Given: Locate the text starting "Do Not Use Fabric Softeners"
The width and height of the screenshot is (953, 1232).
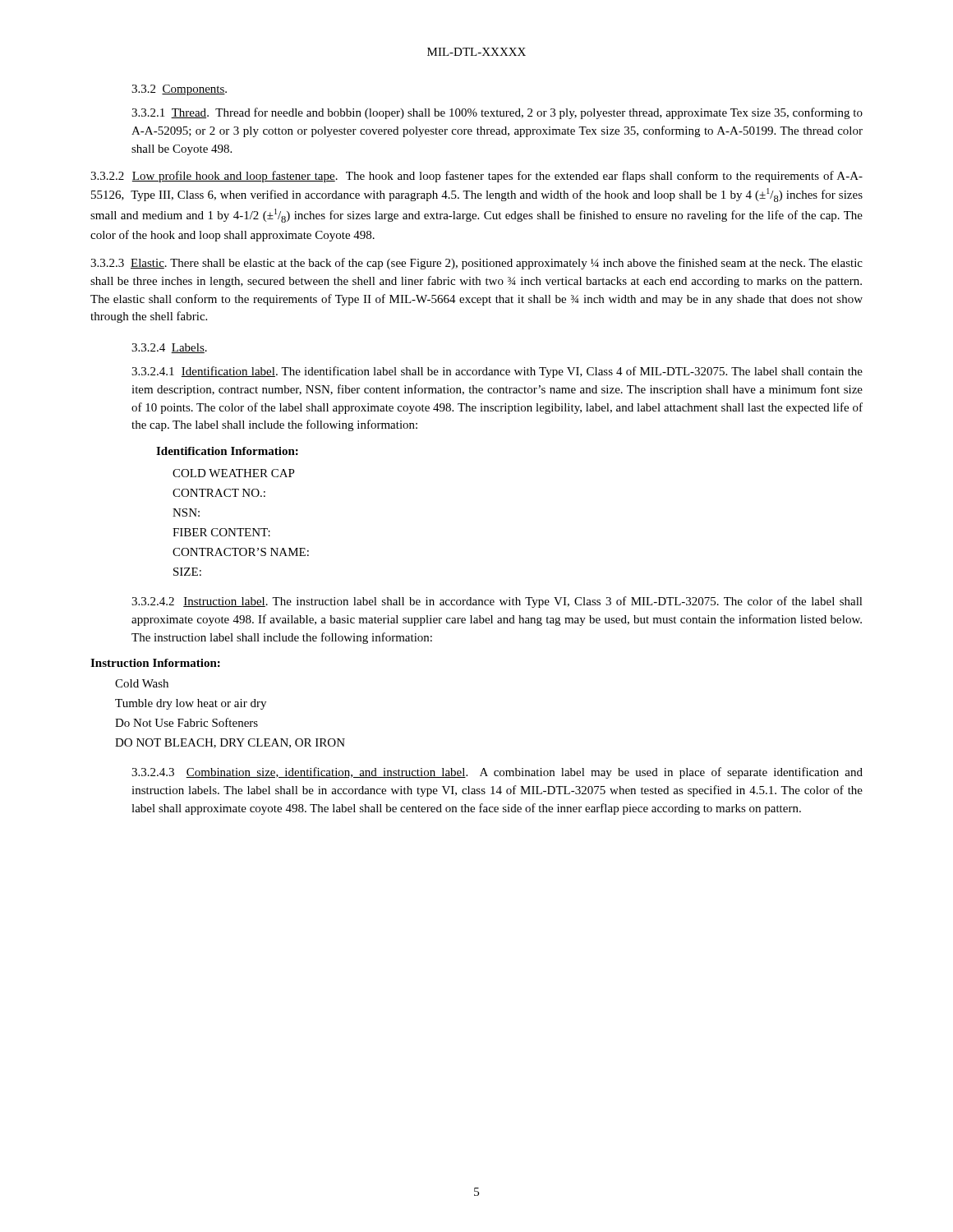Looking at the screenshot, I should pyautogui.click(x=187, y=723).
